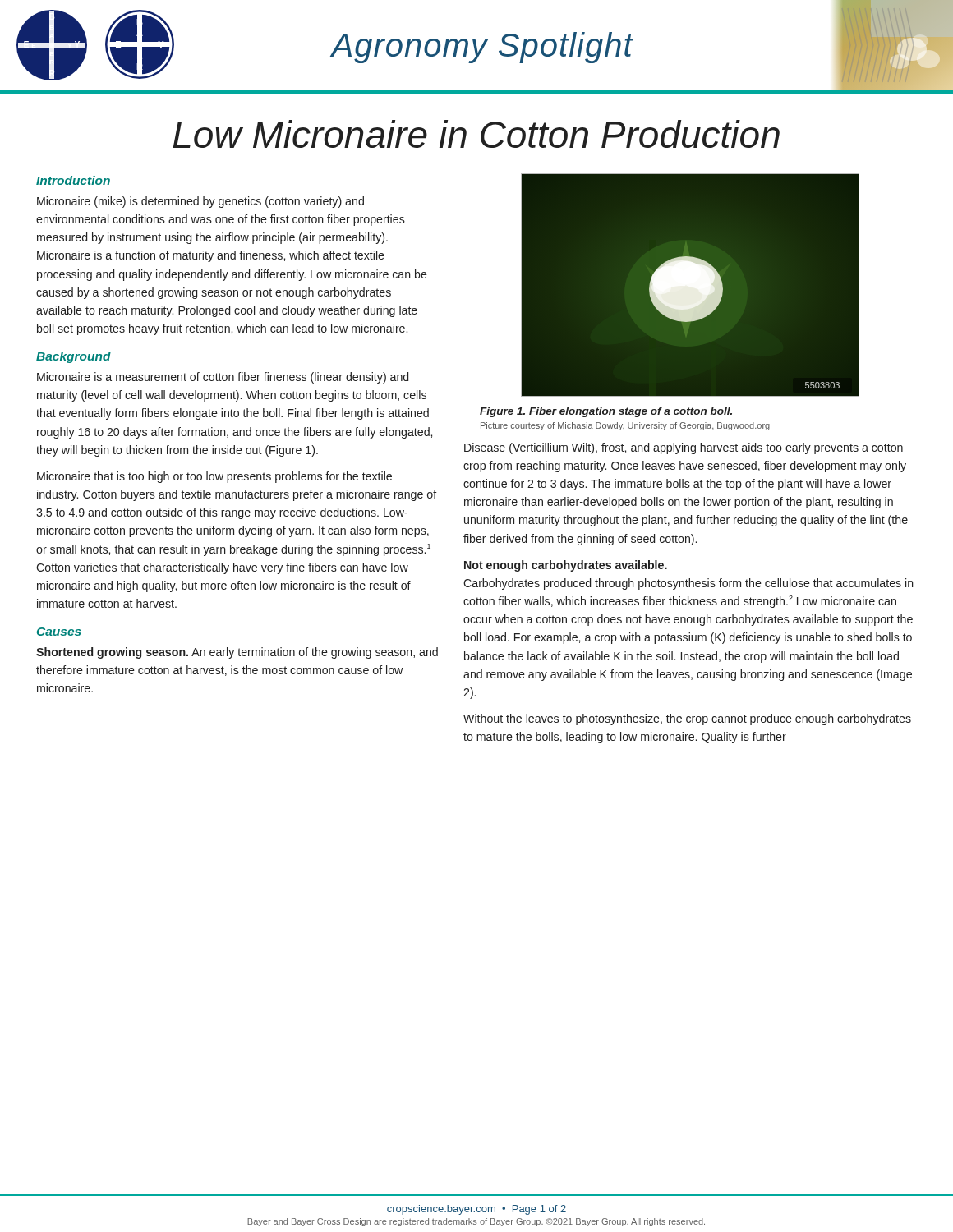The image size is (953, 1232).
Task: Find the text block with the text "Micronaire (mike) is determined by genetics (cotton variety)"
Action: point(232,265)
